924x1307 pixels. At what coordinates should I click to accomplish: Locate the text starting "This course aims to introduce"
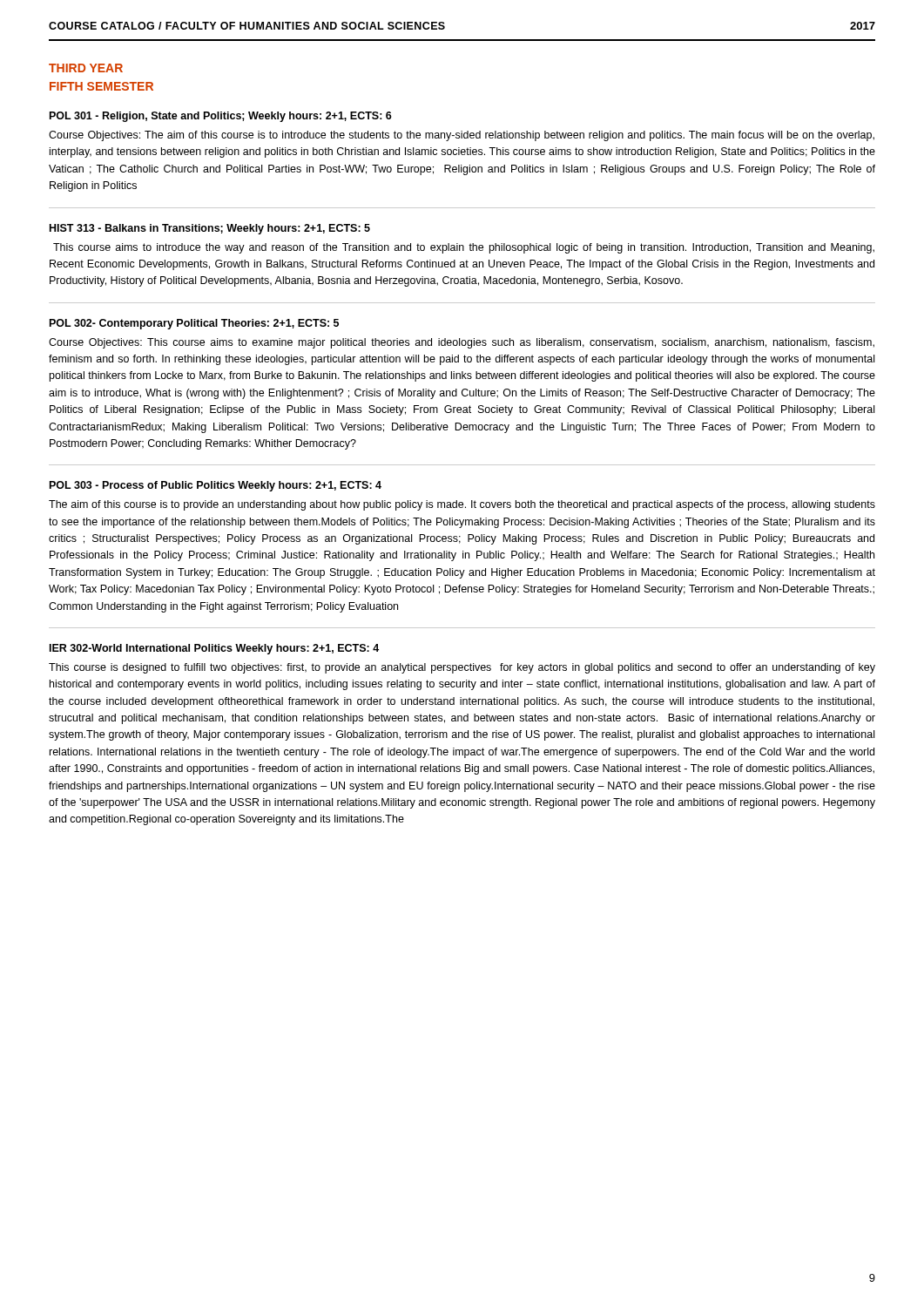462,264
